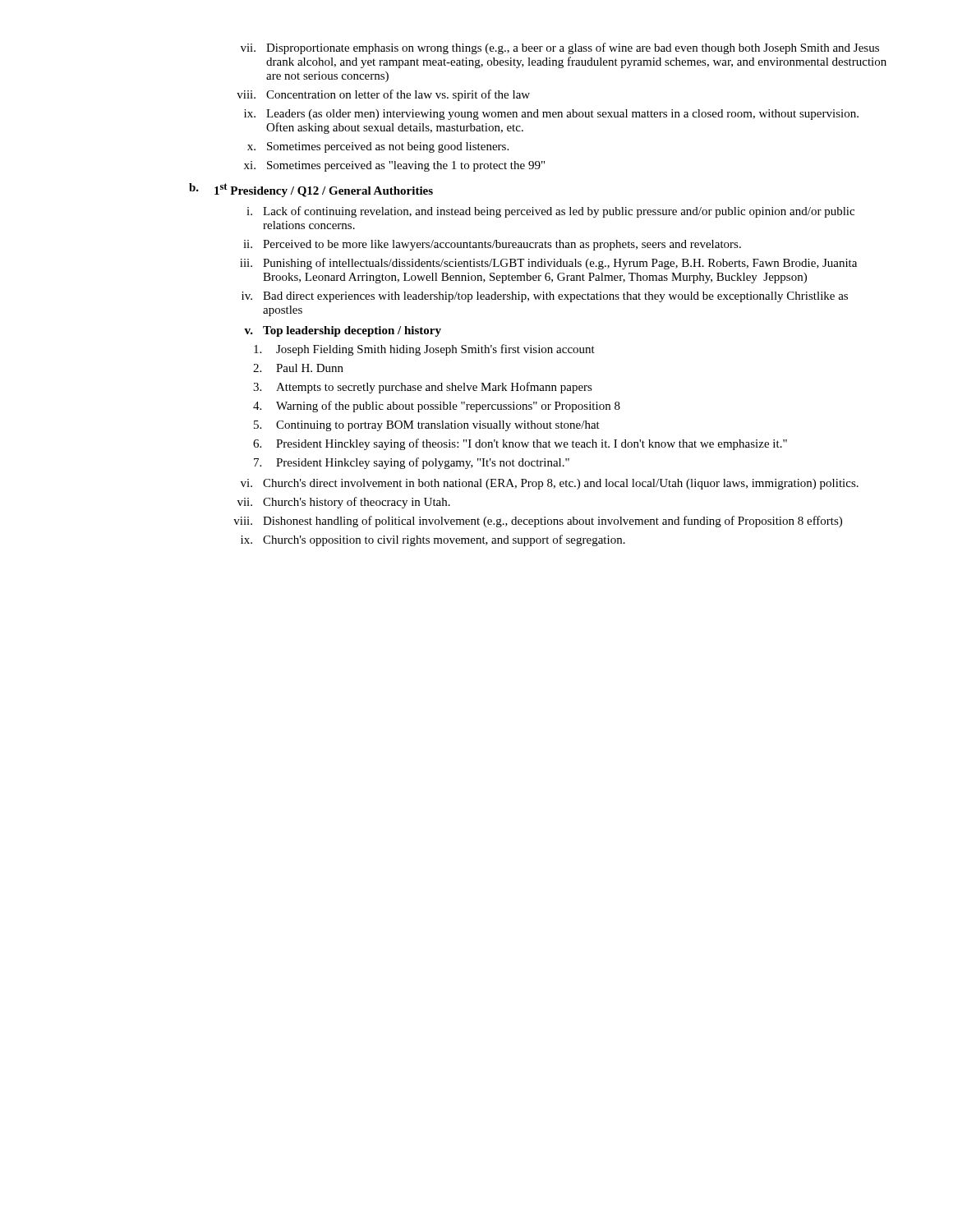Locate the passage starting "viii. Concentration on letter of"
The width and height of the screenshot is (953, 1232).
(383, 95)
